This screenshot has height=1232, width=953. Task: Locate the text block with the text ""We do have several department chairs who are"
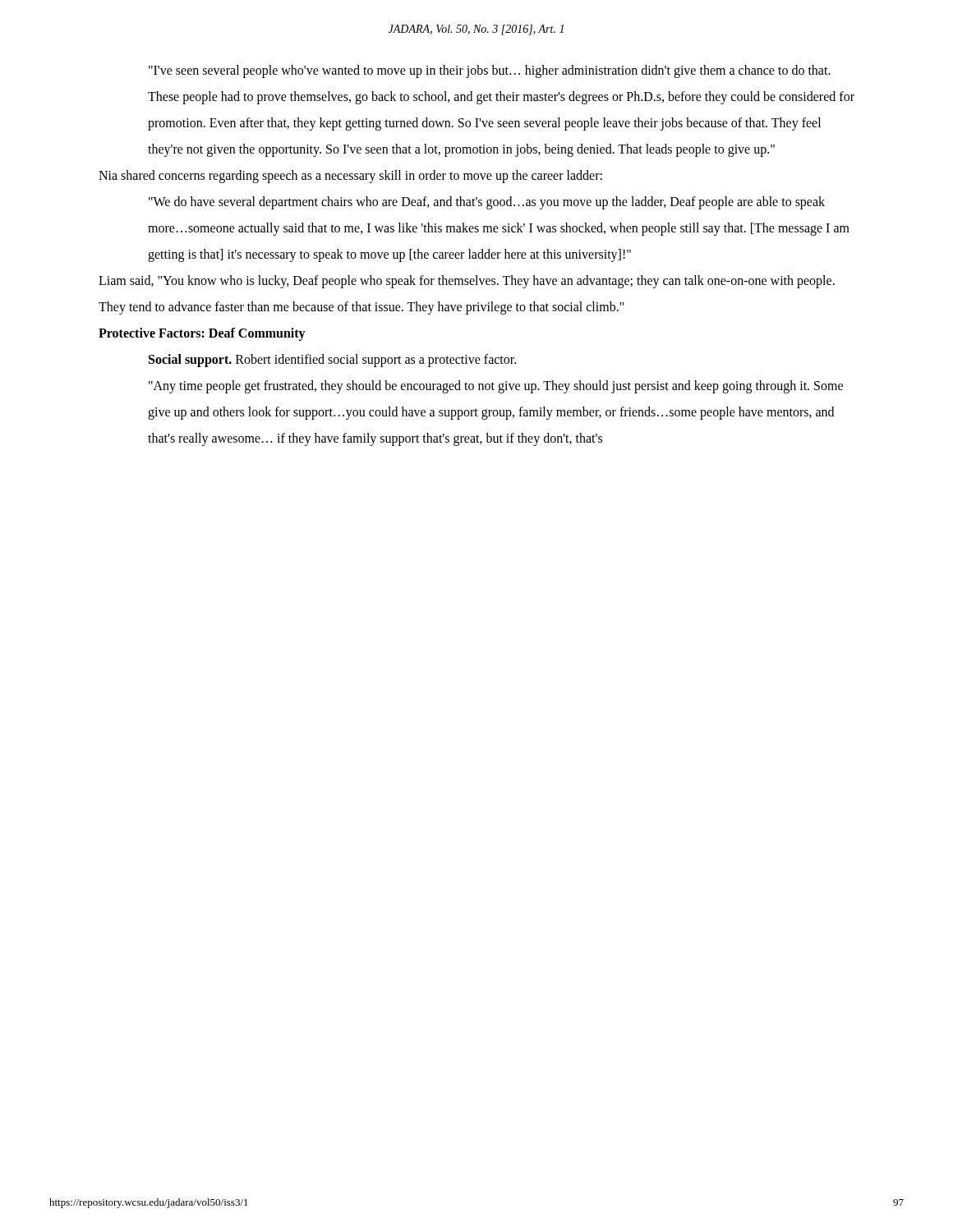[501, 228]
